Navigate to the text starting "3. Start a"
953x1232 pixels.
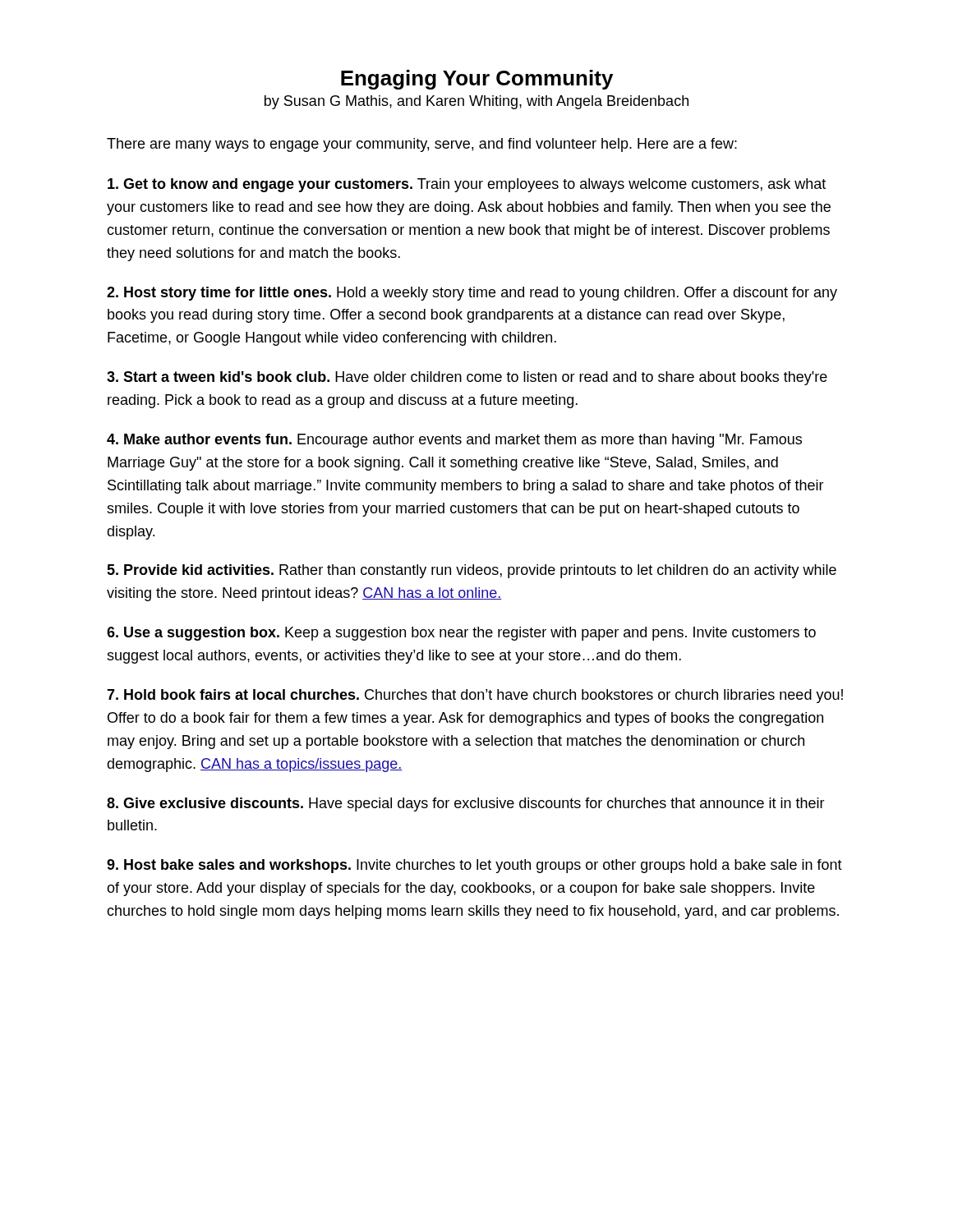click(x=467, y=389)
